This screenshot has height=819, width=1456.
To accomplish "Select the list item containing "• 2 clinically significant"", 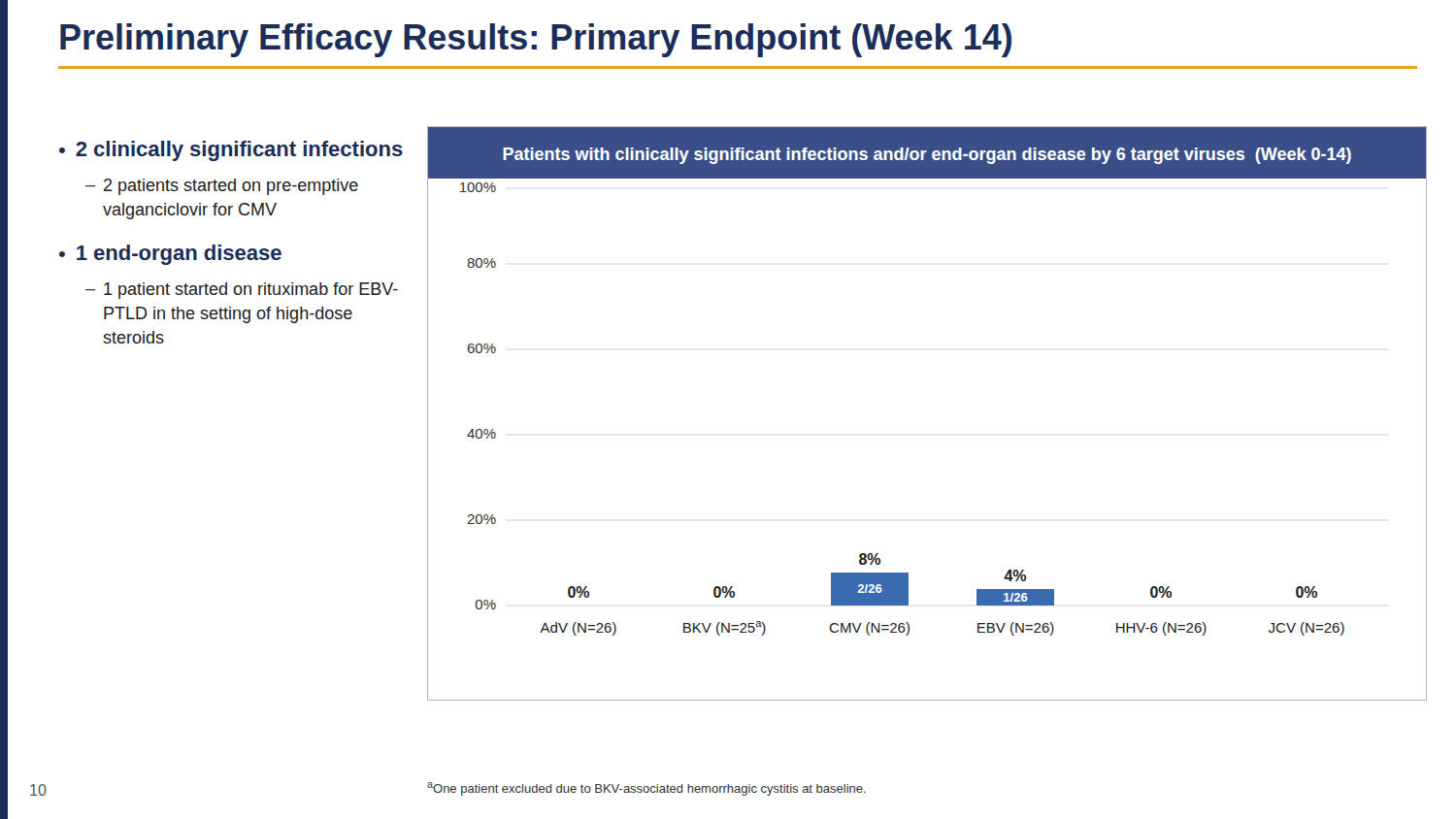I will tap(231, 150).
